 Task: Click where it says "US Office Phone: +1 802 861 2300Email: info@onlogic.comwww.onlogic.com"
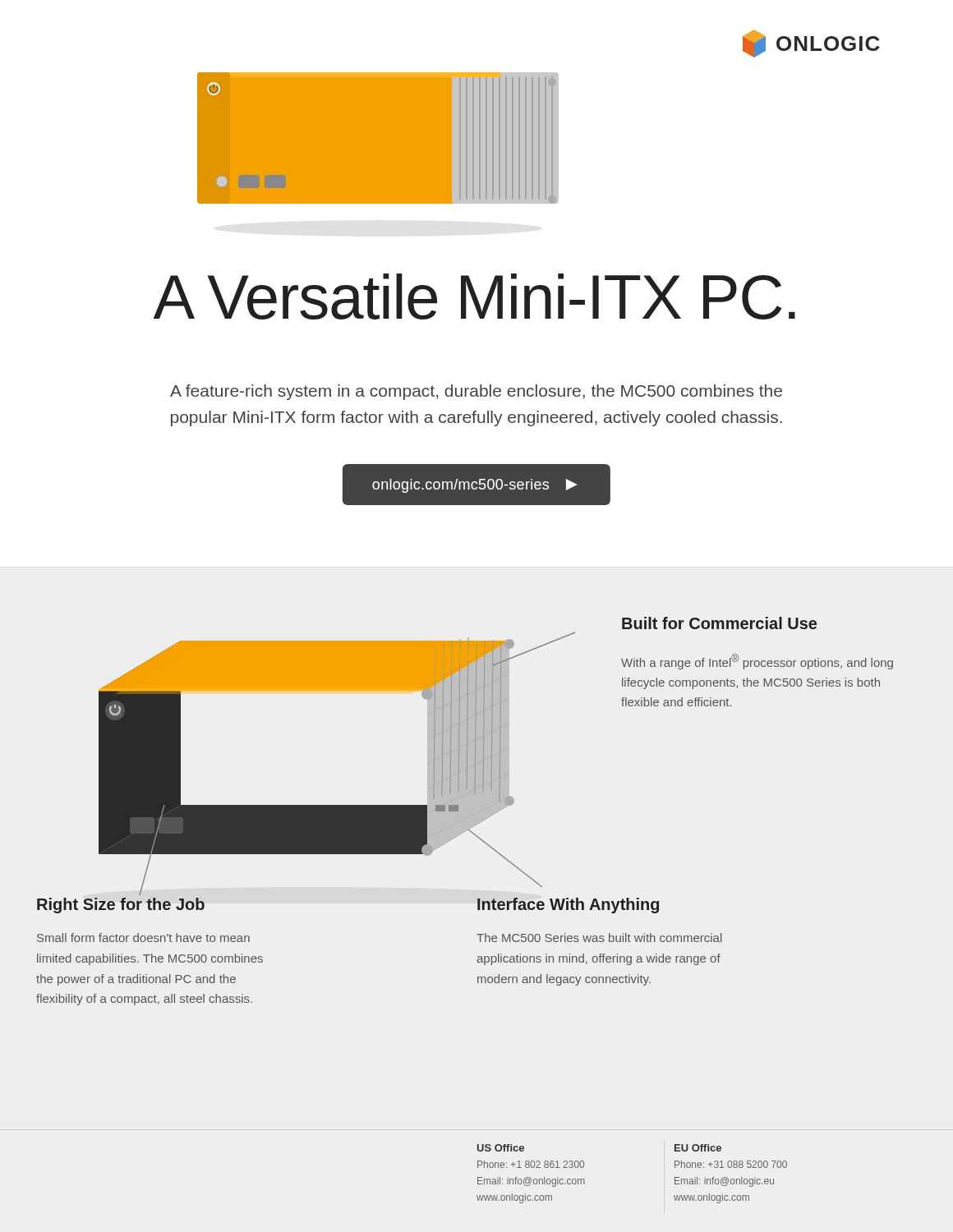click(x=567, y=1174)
